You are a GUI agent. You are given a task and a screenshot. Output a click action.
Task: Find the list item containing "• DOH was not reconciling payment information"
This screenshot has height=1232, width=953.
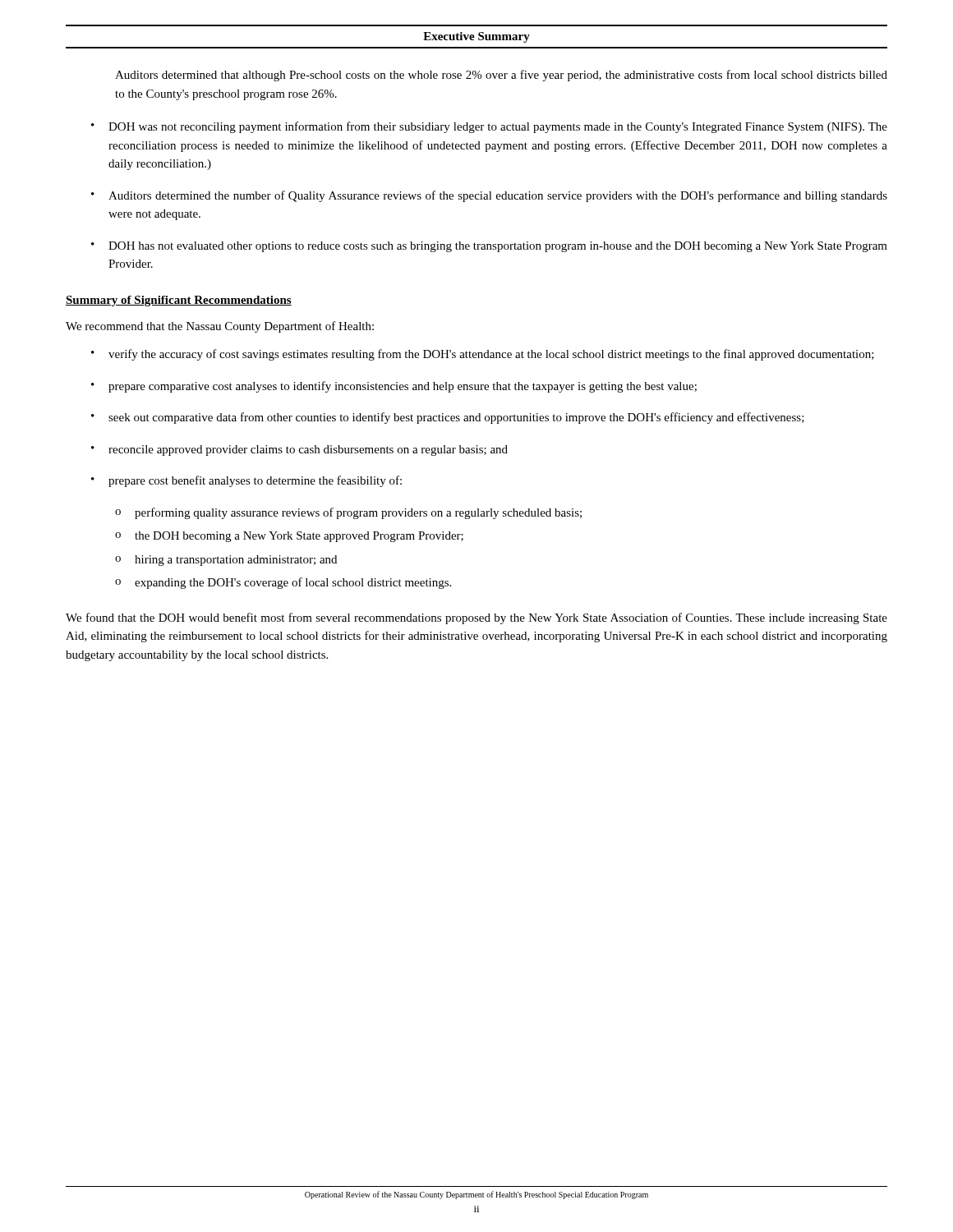489,145
